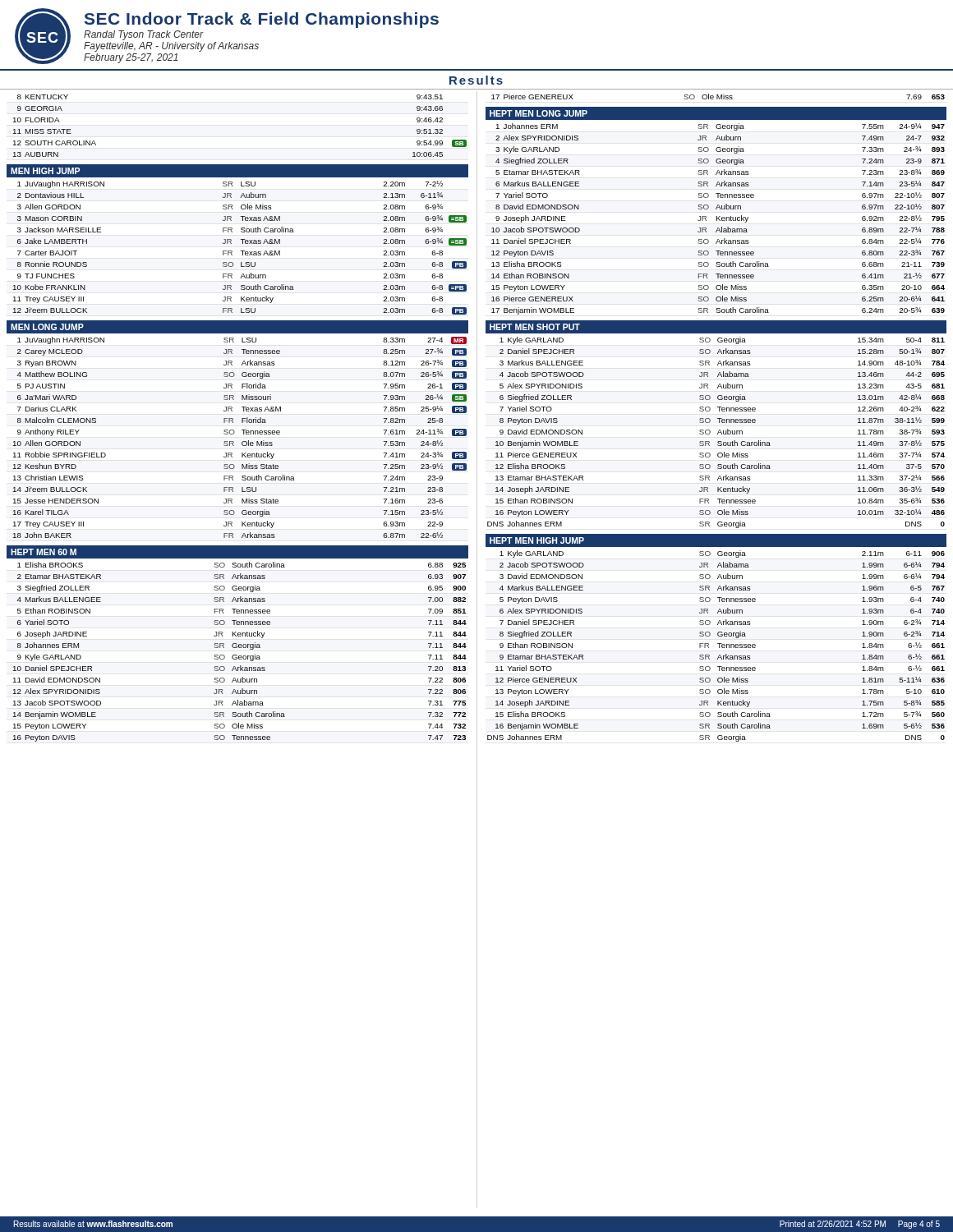Point to "HEPT MEN HIGH JUMP"

[537, 540]
